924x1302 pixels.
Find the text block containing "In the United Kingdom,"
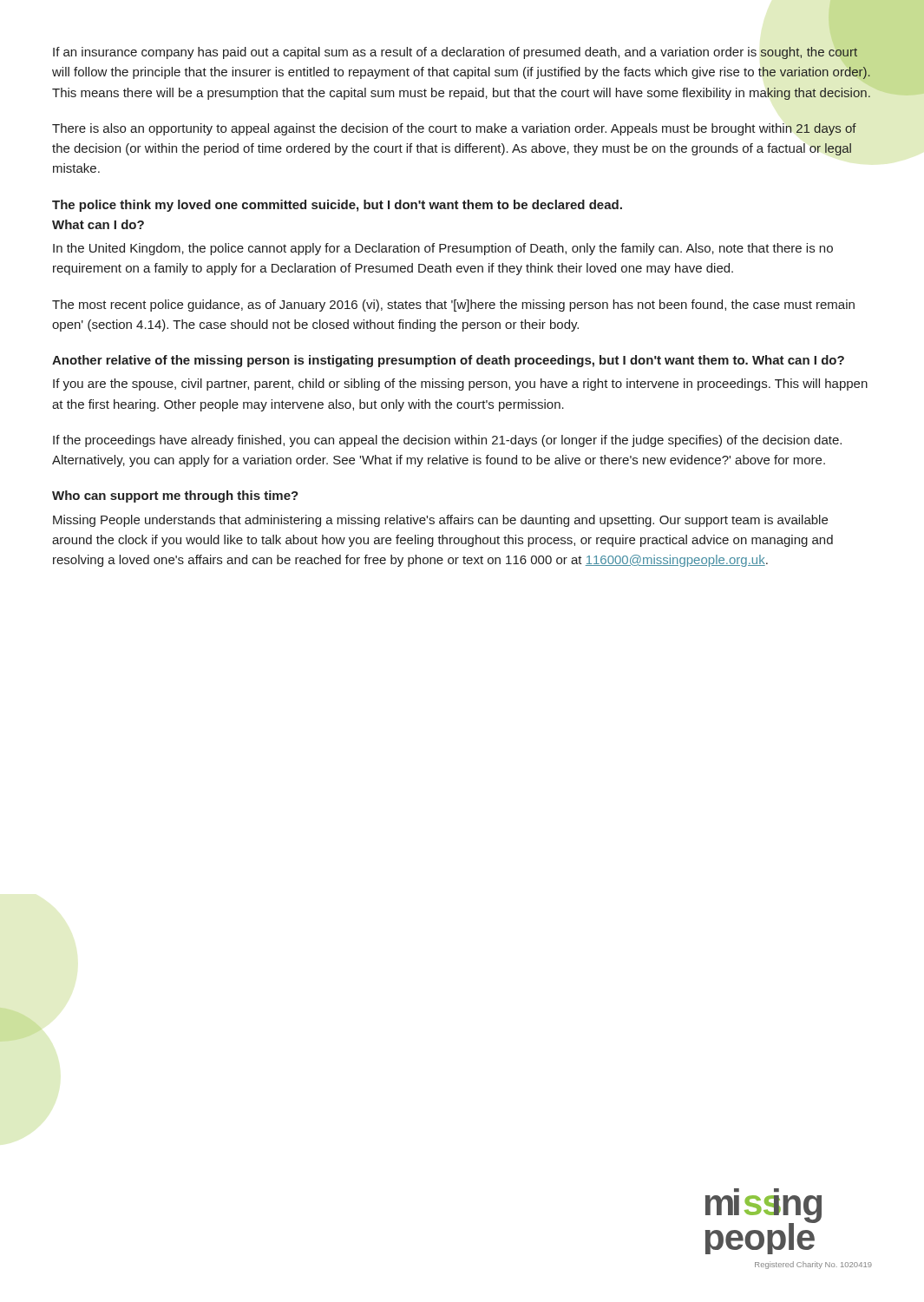pos(443,258)
